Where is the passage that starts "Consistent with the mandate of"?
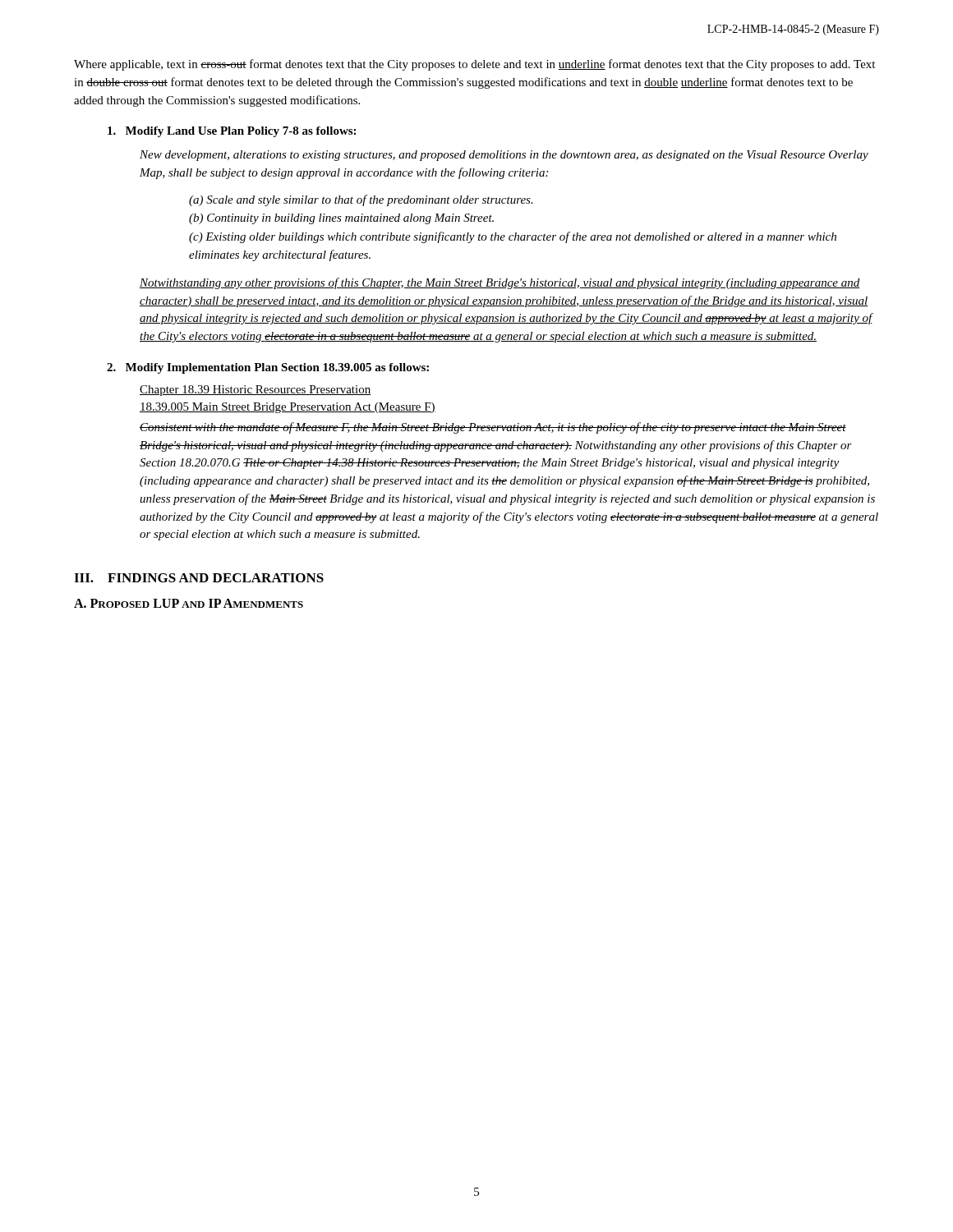 509,480
